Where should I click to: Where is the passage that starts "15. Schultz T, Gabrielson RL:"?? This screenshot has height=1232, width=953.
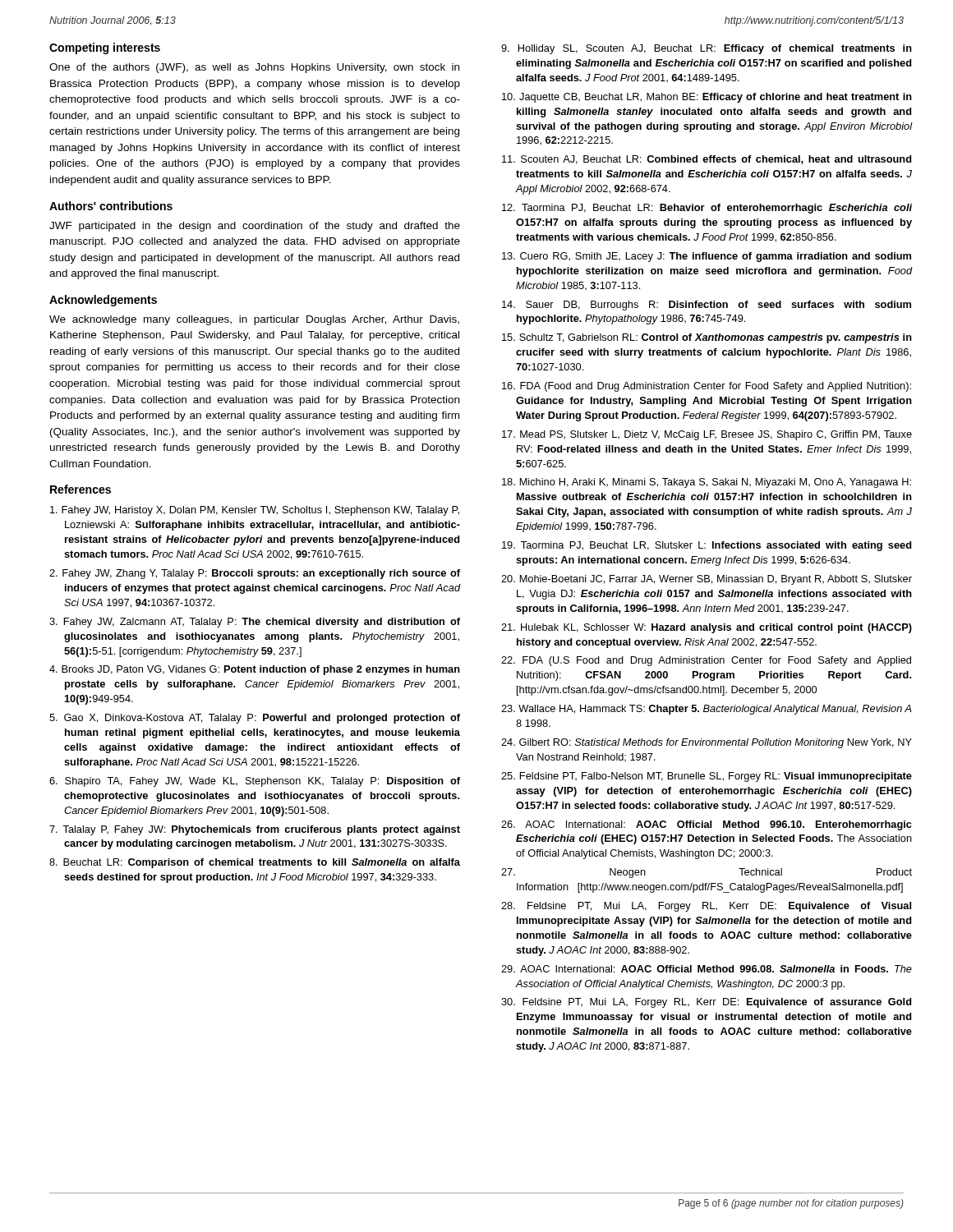tap(707, 352)
